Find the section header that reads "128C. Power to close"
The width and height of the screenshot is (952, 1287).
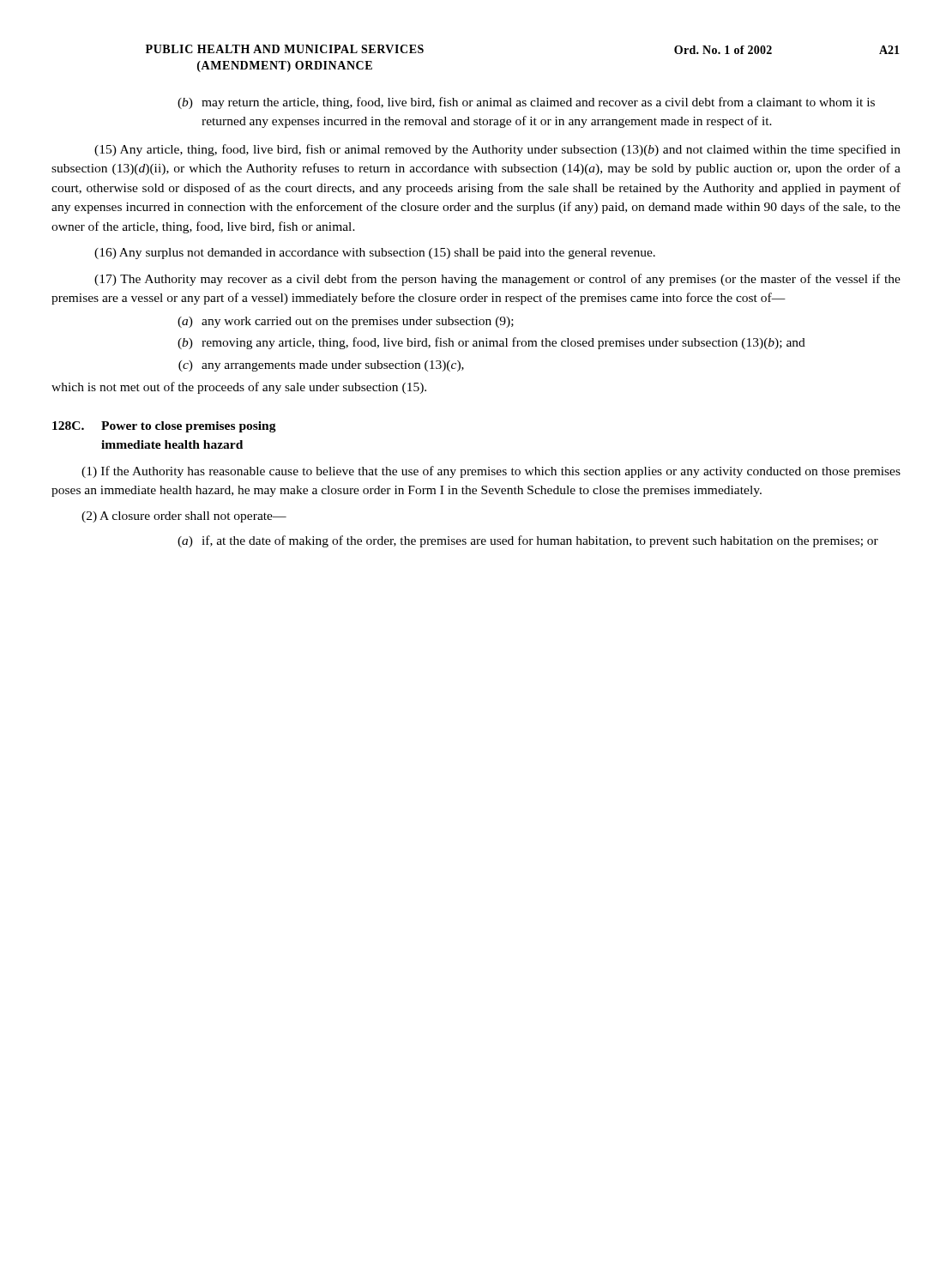164,427
